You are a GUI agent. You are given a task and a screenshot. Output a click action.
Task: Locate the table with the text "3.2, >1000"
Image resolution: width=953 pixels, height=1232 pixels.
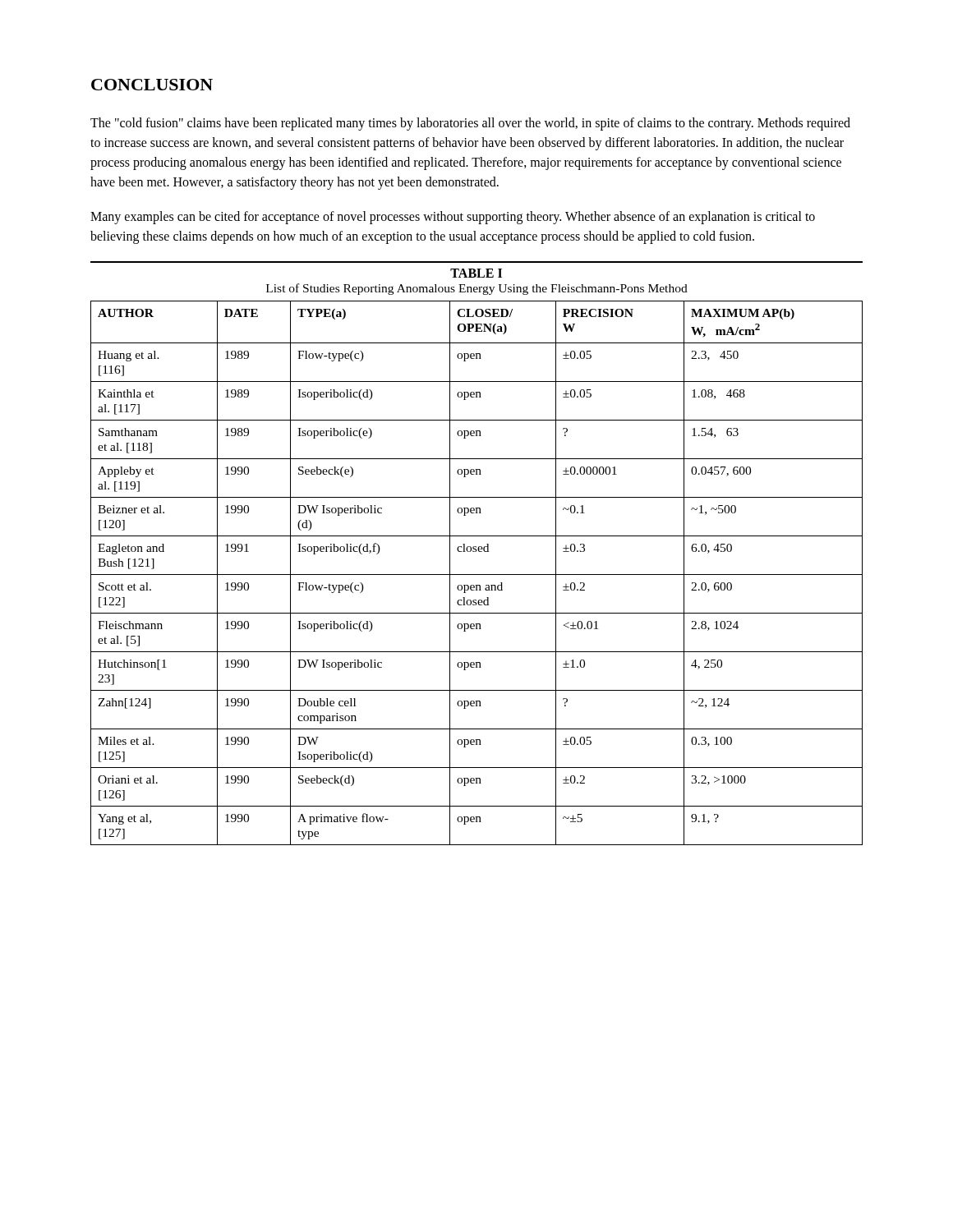point(476,573)
